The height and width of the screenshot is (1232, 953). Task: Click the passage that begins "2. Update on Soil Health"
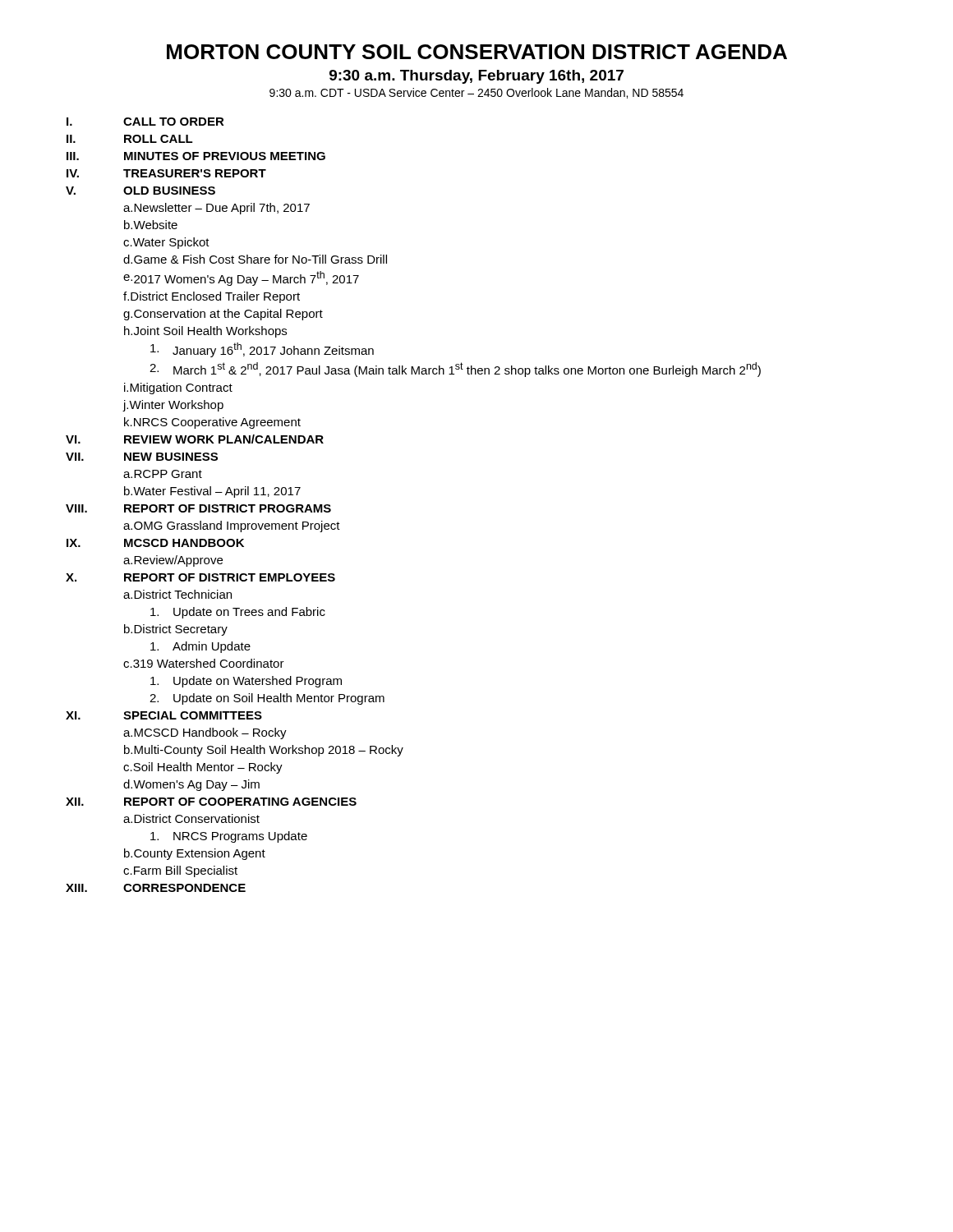(x=267, y=698)
